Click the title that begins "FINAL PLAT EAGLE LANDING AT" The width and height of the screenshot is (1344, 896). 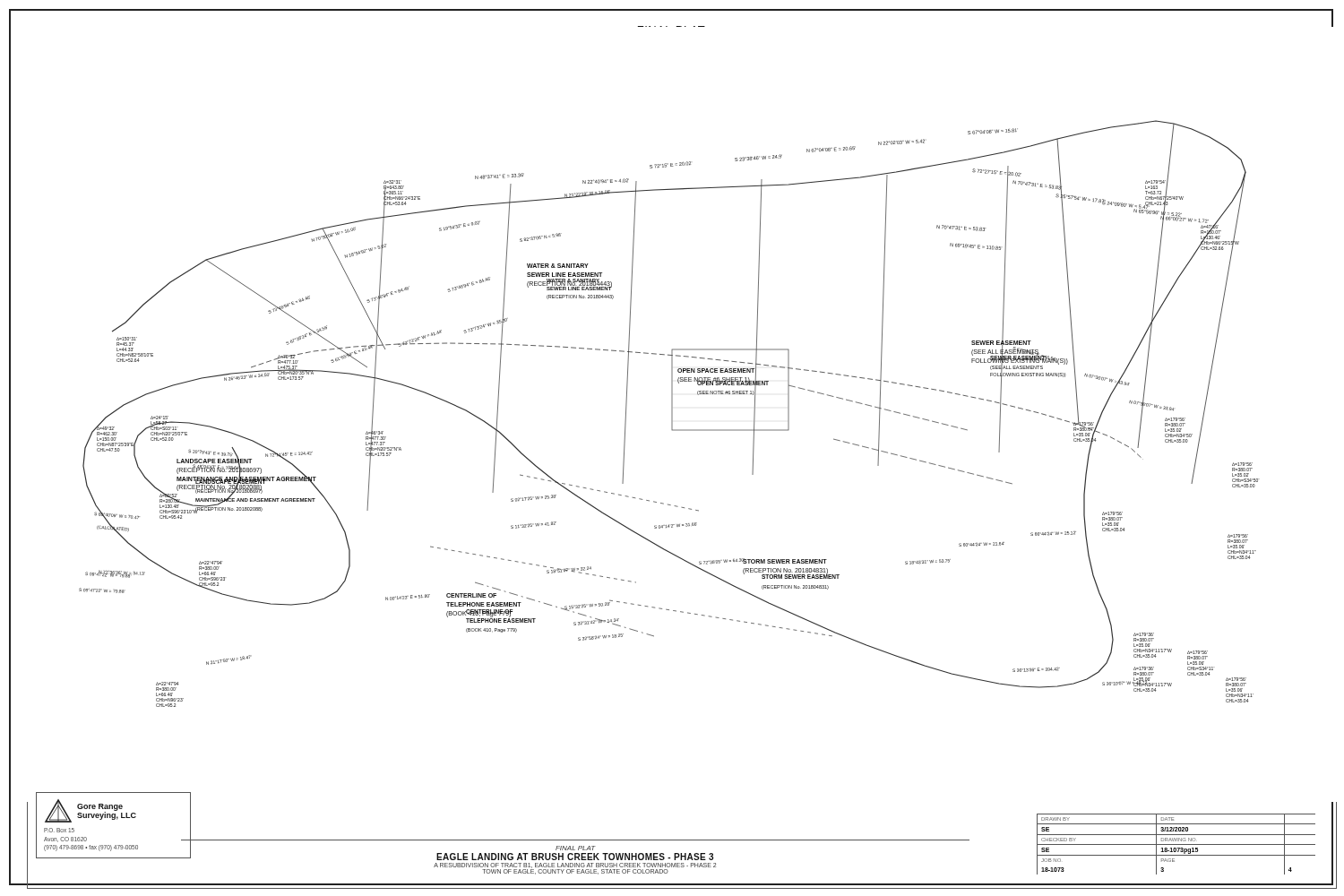click(x=655, y=26)
